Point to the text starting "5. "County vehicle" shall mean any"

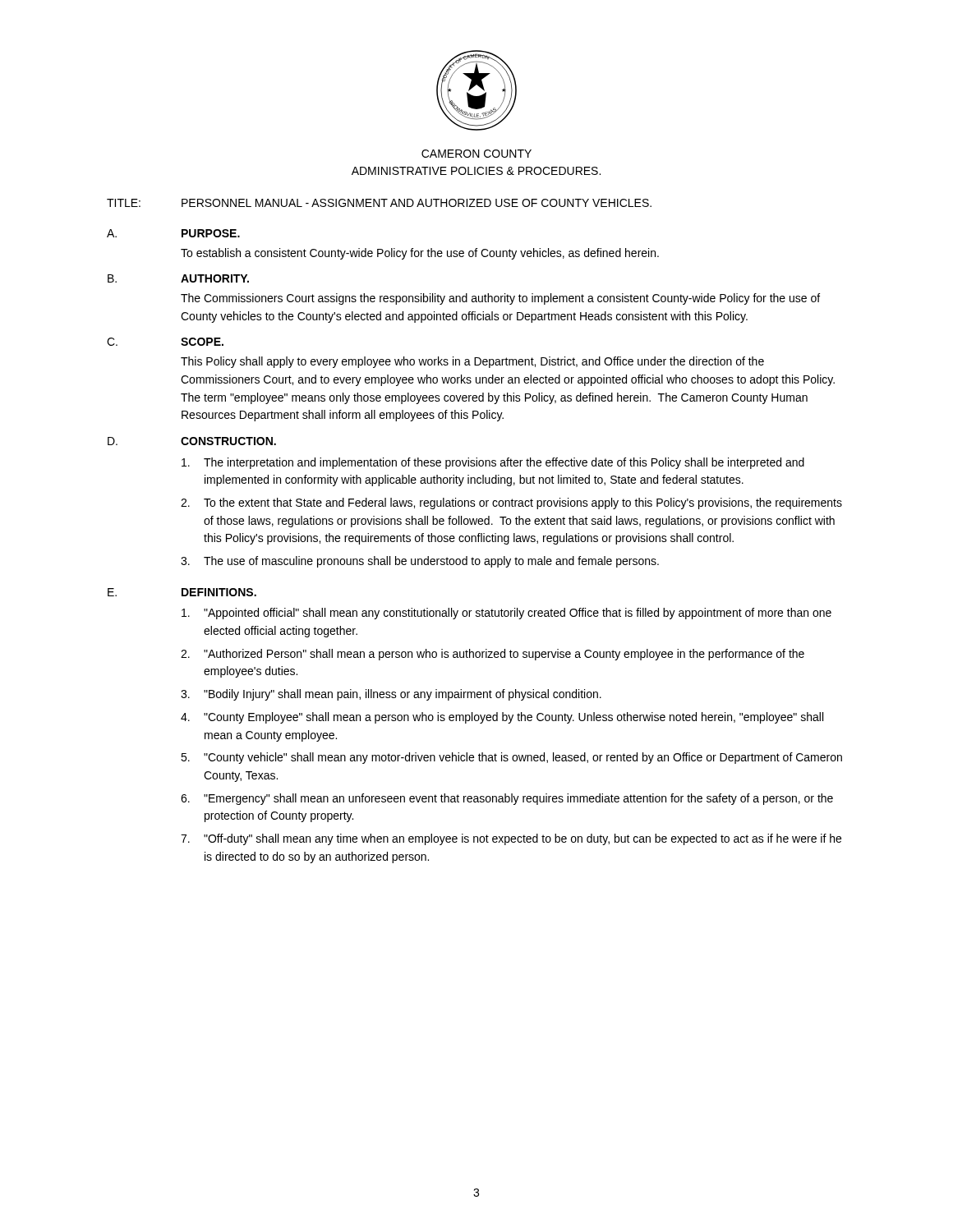pos(513,767)
